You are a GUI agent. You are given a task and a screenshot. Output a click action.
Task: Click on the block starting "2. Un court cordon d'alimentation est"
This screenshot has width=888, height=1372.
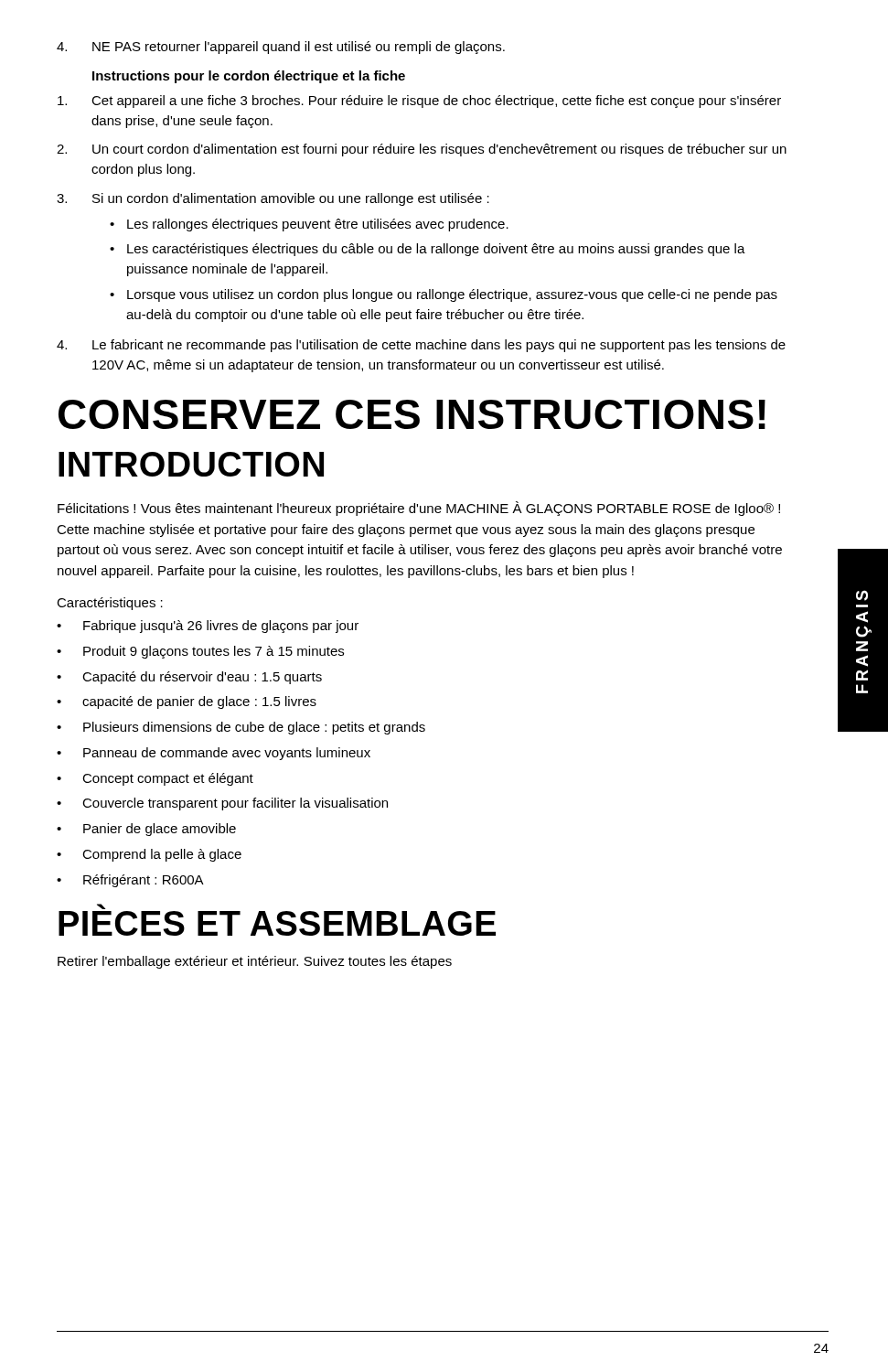pyautogui.click(x=424, y=159)
